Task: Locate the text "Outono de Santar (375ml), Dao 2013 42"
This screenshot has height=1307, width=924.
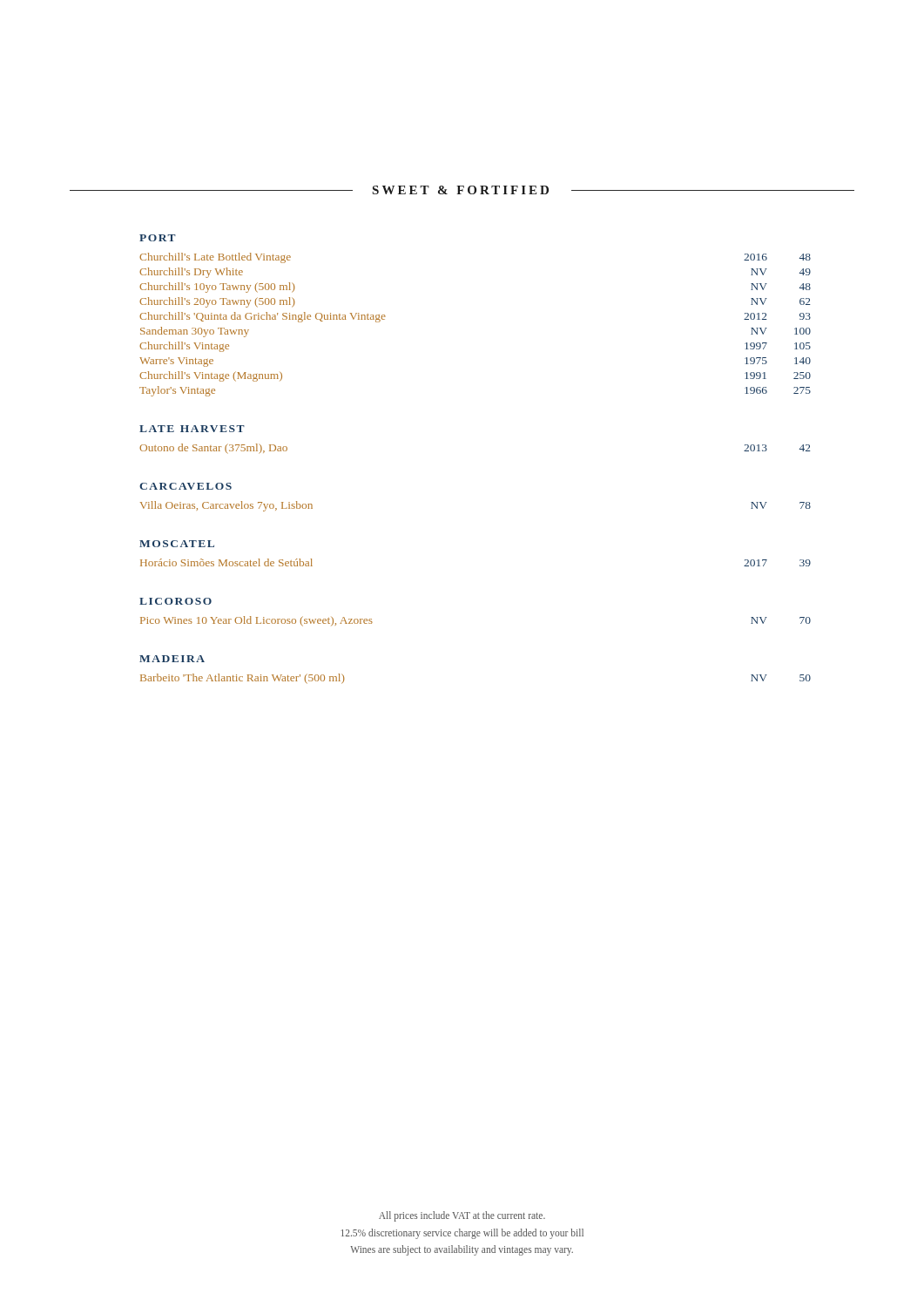Action: [213, 449]
